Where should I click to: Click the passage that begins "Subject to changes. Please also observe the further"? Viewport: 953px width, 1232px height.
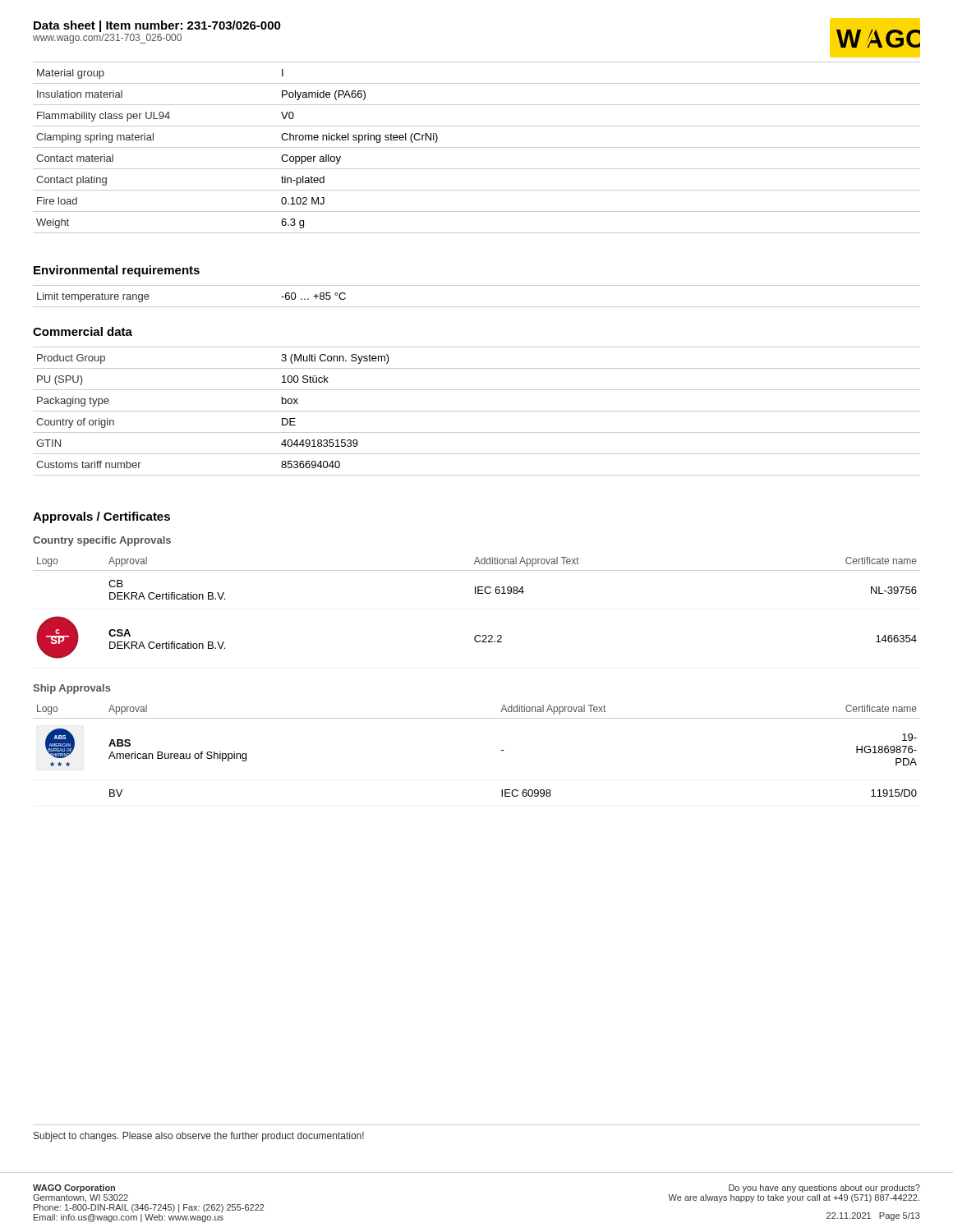199,1136
